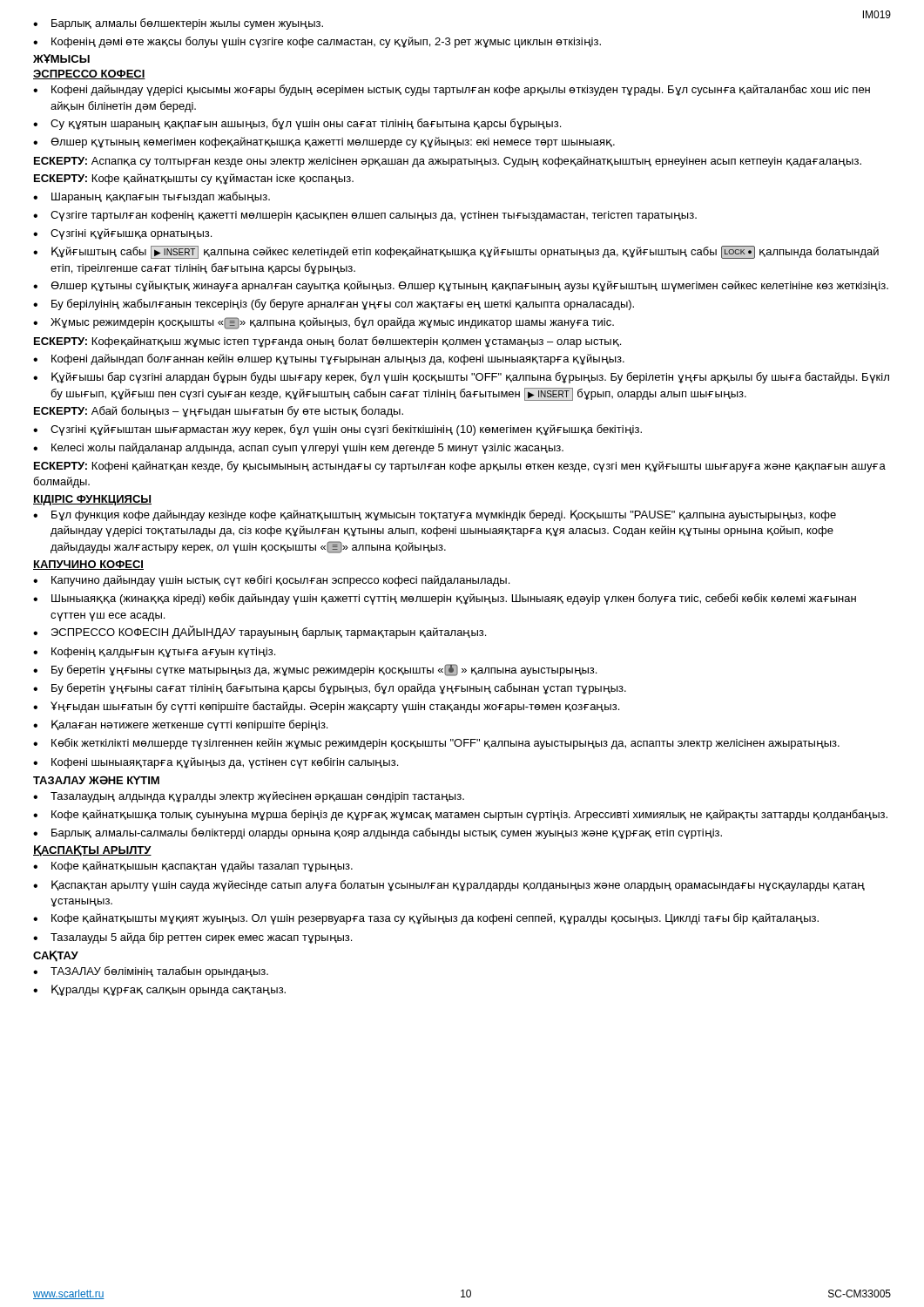Where is the passage that starts "• Тазалауды 5 айда бір реттен сирек"?

(193, 938)
